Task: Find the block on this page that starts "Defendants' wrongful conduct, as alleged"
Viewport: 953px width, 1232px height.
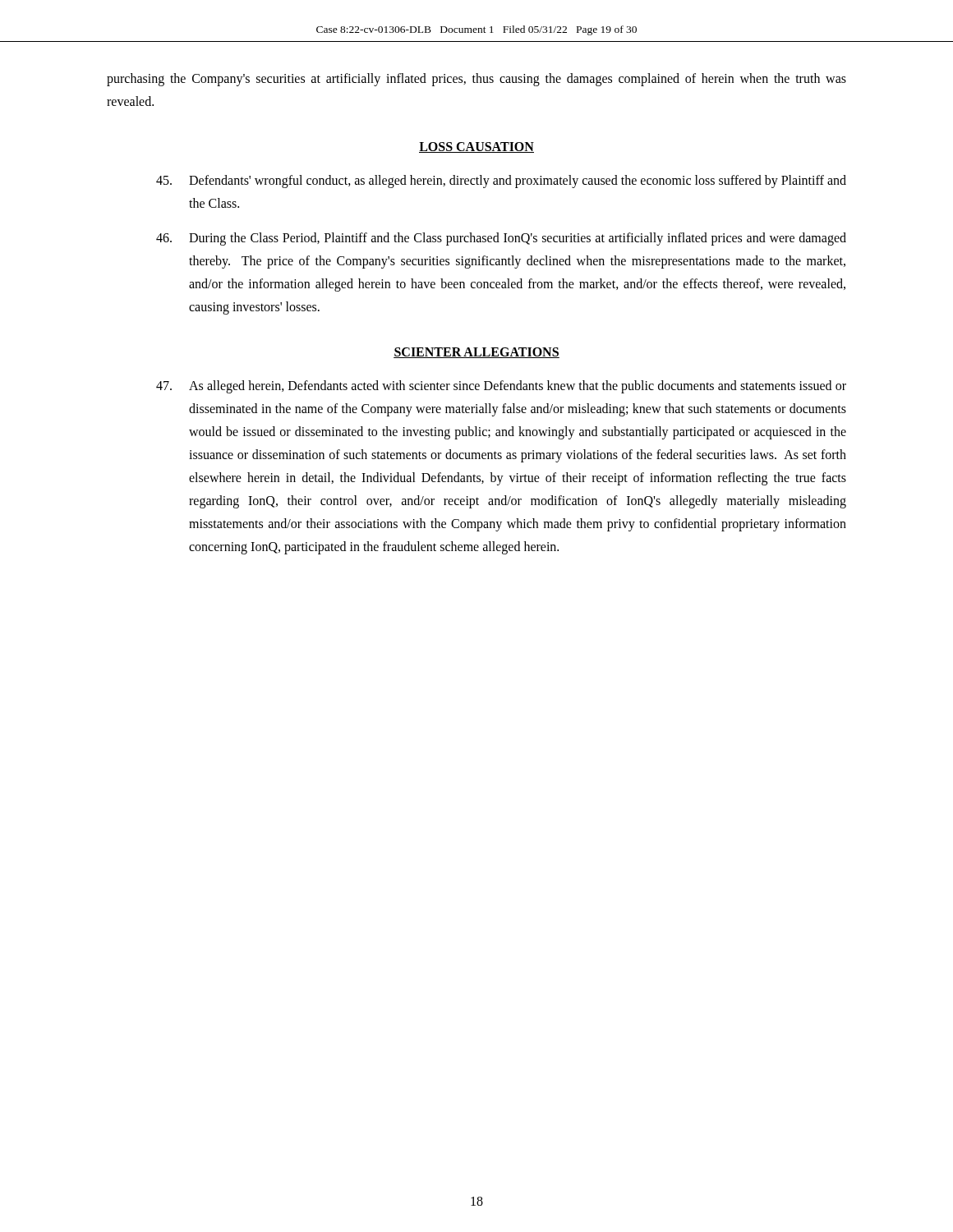Action: 476,192
